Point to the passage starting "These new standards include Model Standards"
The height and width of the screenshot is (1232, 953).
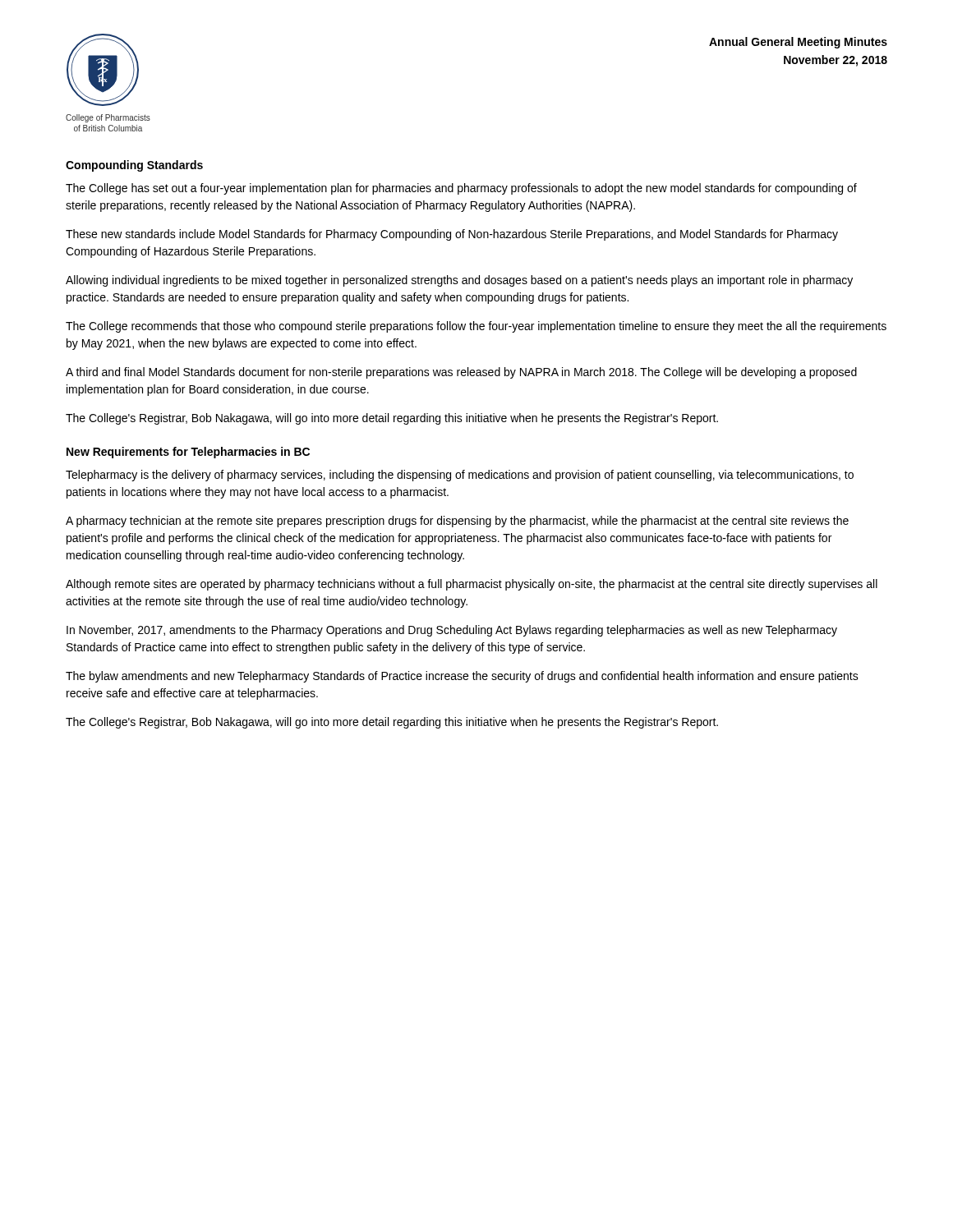[x=452, y=243]
